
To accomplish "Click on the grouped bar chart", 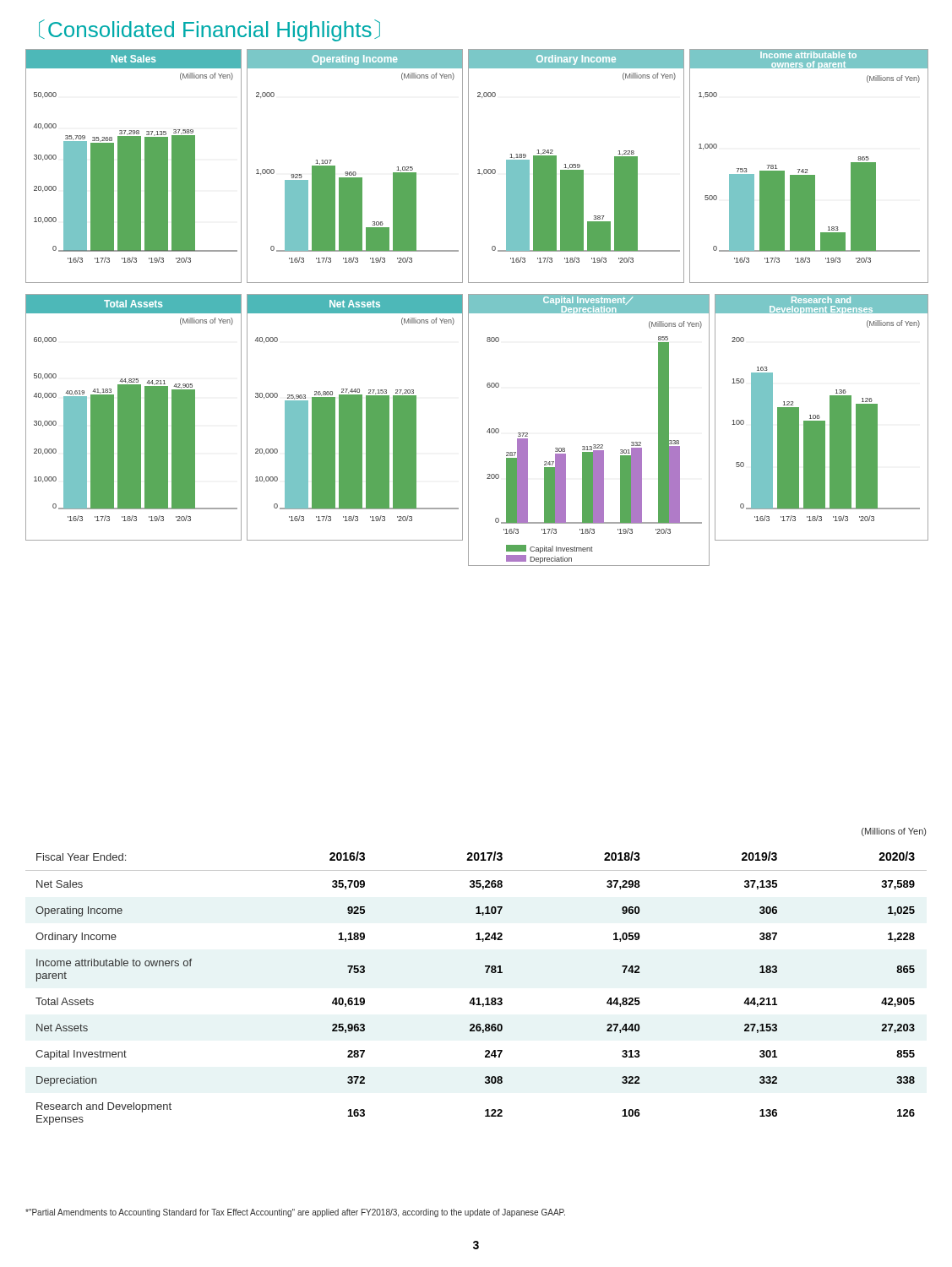I will [588, 429].
